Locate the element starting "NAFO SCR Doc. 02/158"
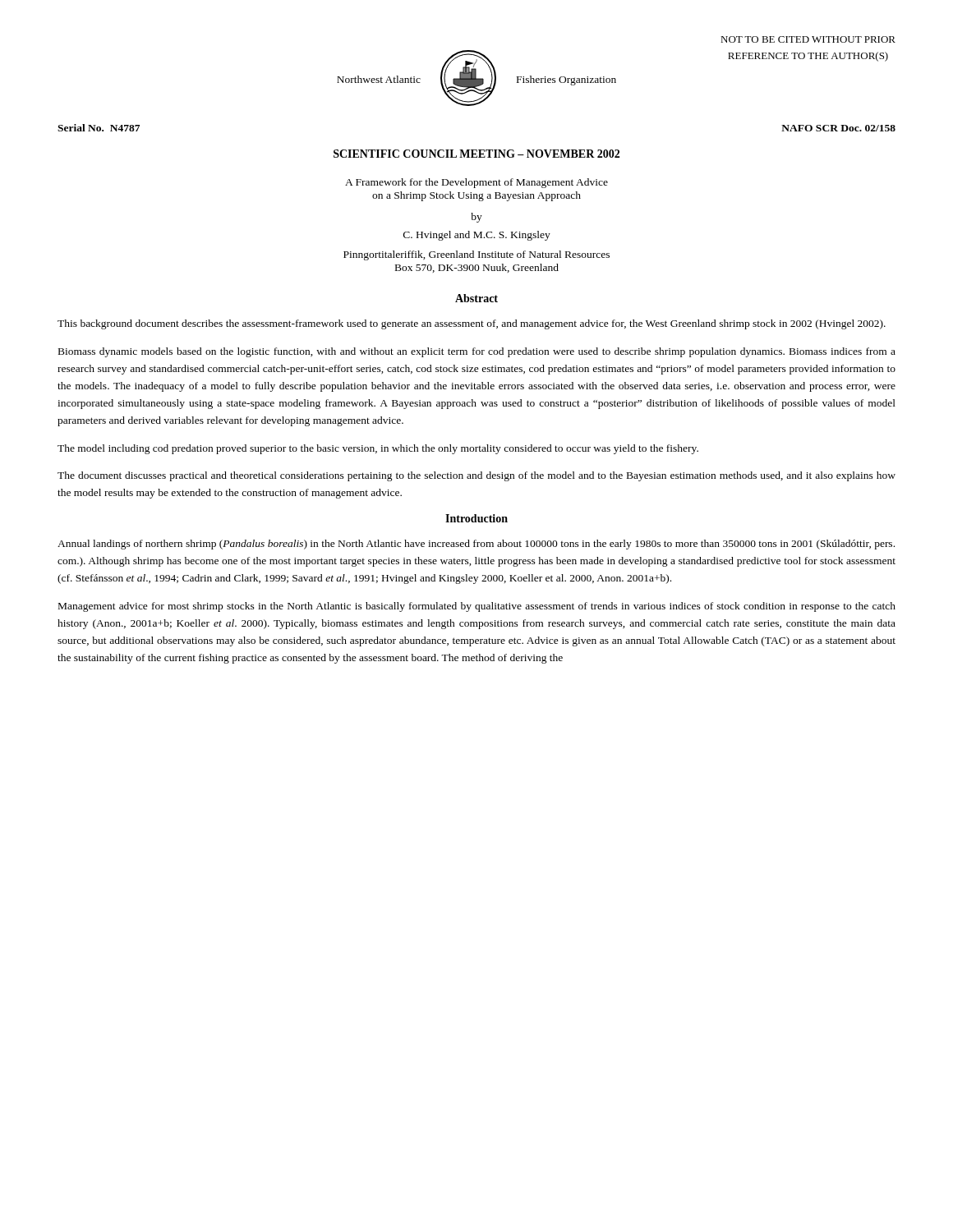Image resolution: width=953 pixels, height=1232 pixels. point(838,128)
